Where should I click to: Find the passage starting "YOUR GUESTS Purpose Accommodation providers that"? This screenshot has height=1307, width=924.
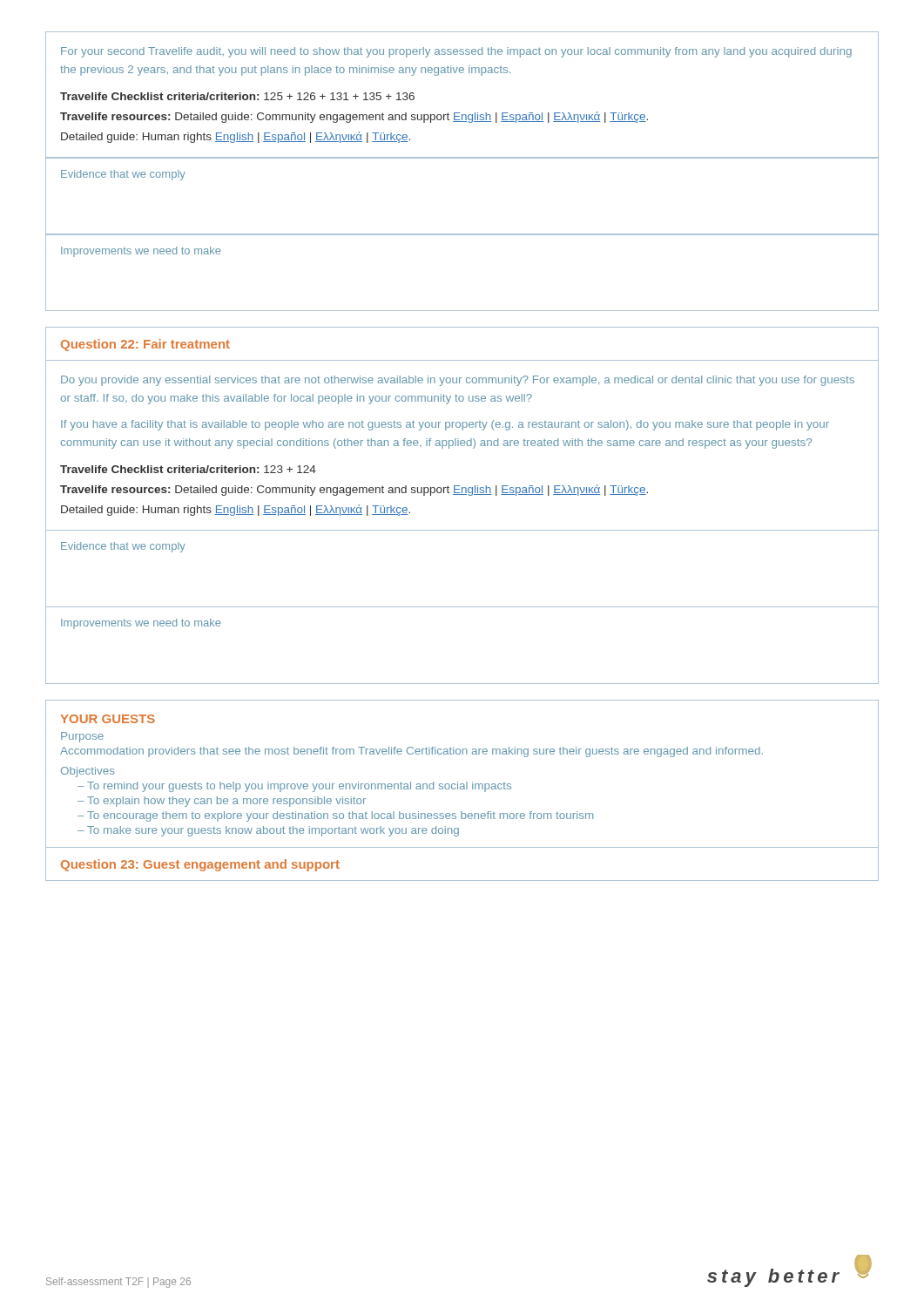[462, 774]
